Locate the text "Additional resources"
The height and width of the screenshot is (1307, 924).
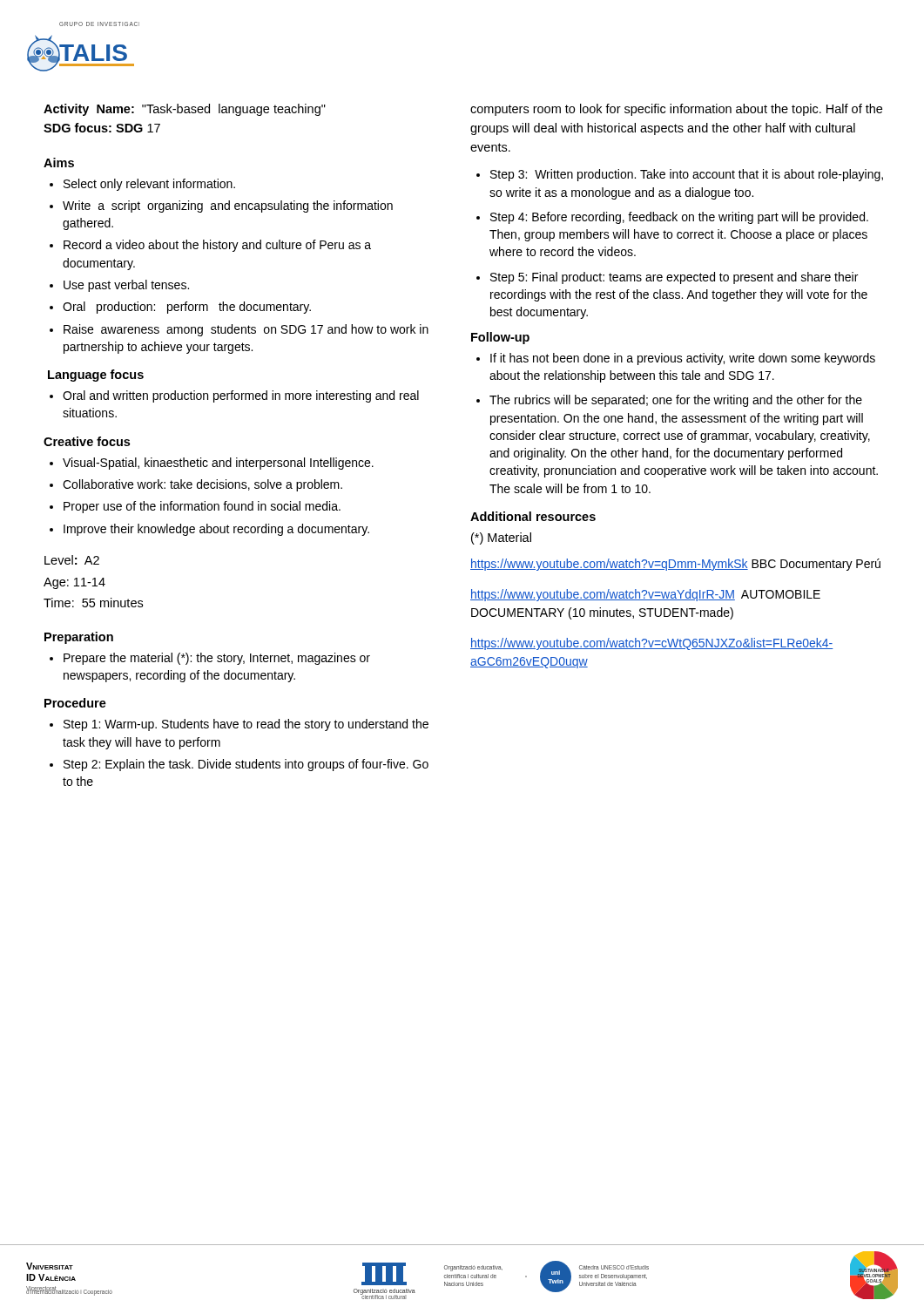pyautogui.click(x=533, y=517)
